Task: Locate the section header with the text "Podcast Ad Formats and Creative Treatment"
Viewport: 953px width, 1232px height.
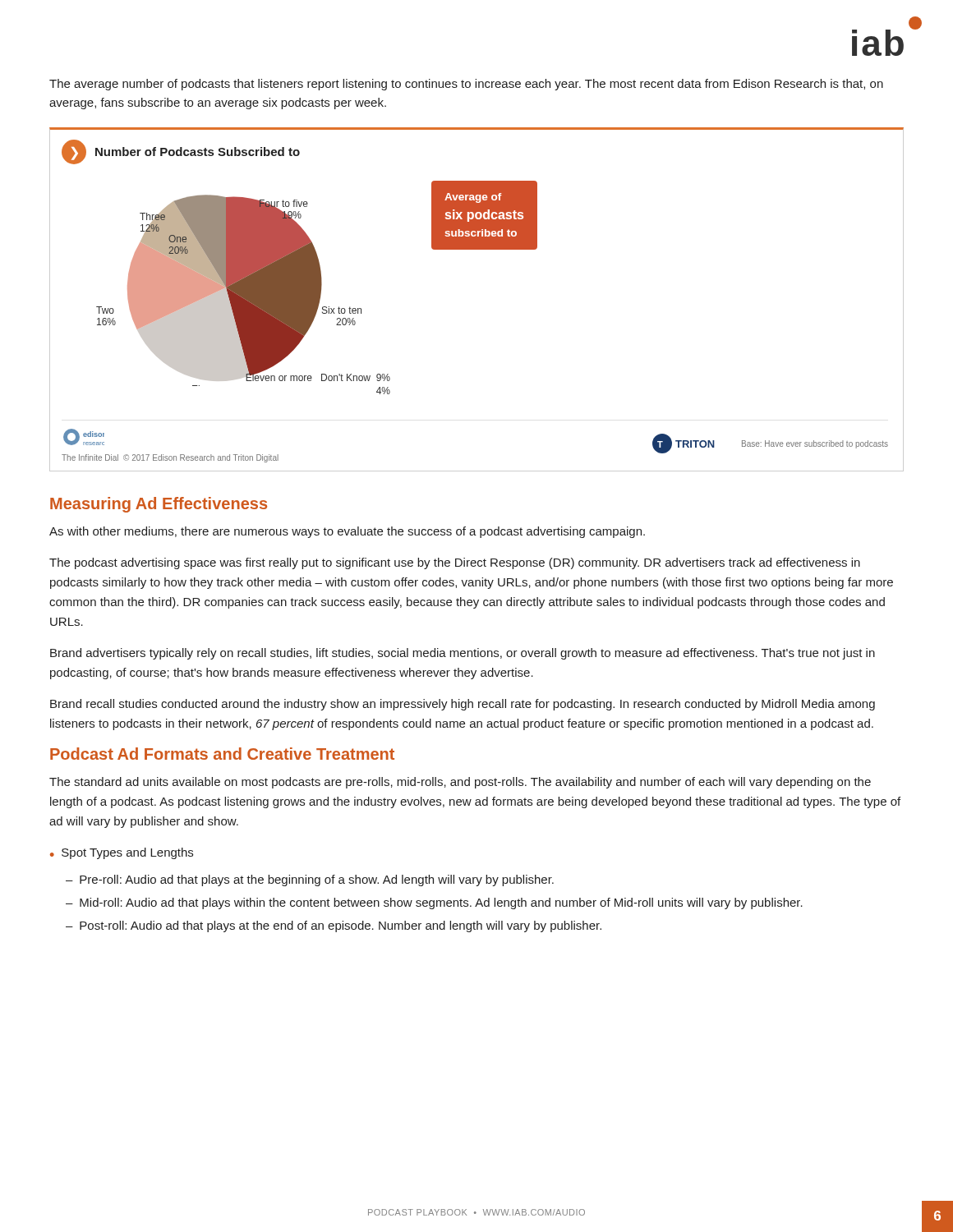Action: click(x=222, y=754)
